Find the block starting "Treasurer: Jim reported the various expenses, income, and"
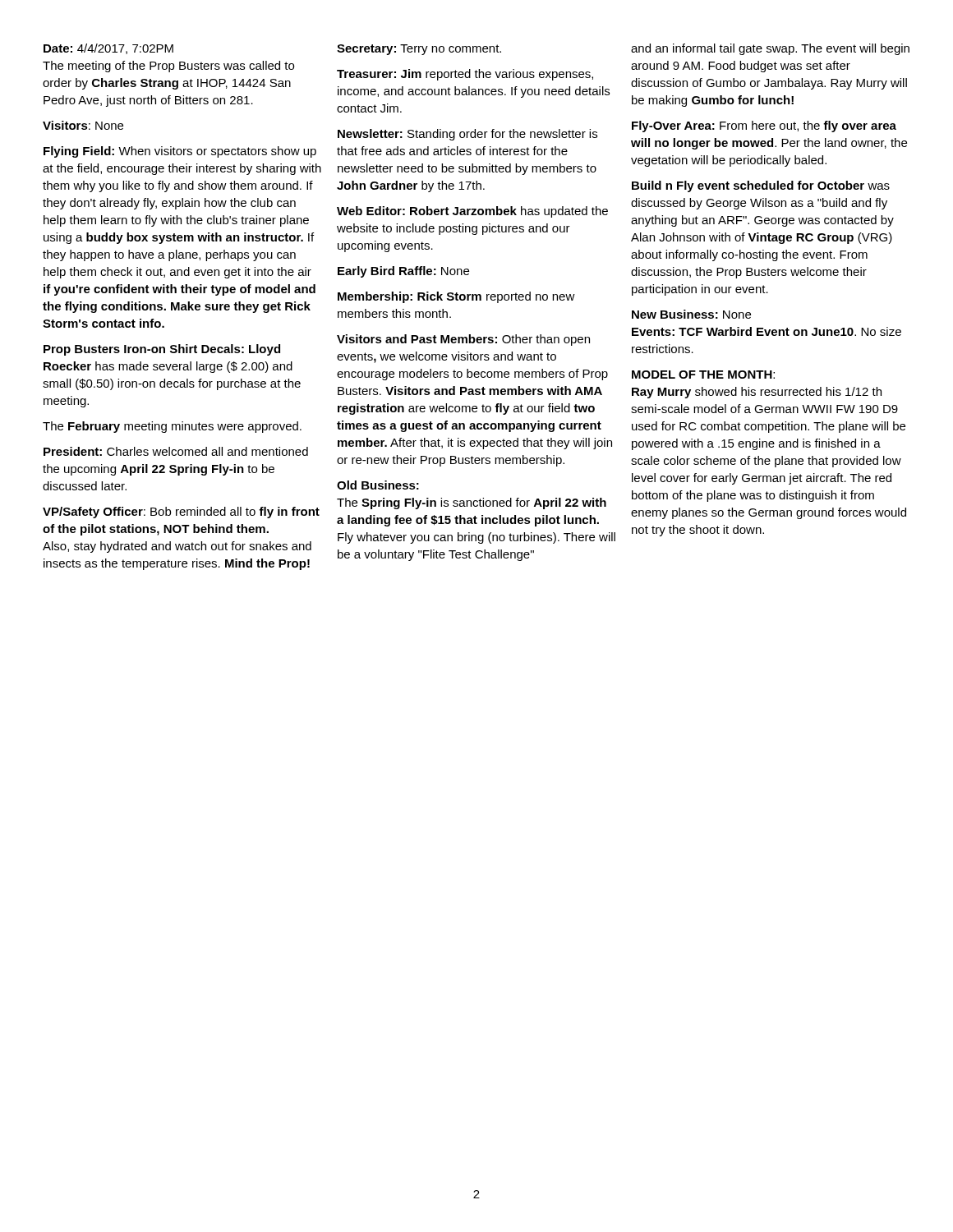This screenshot has height=1232, width=953. 476,91
